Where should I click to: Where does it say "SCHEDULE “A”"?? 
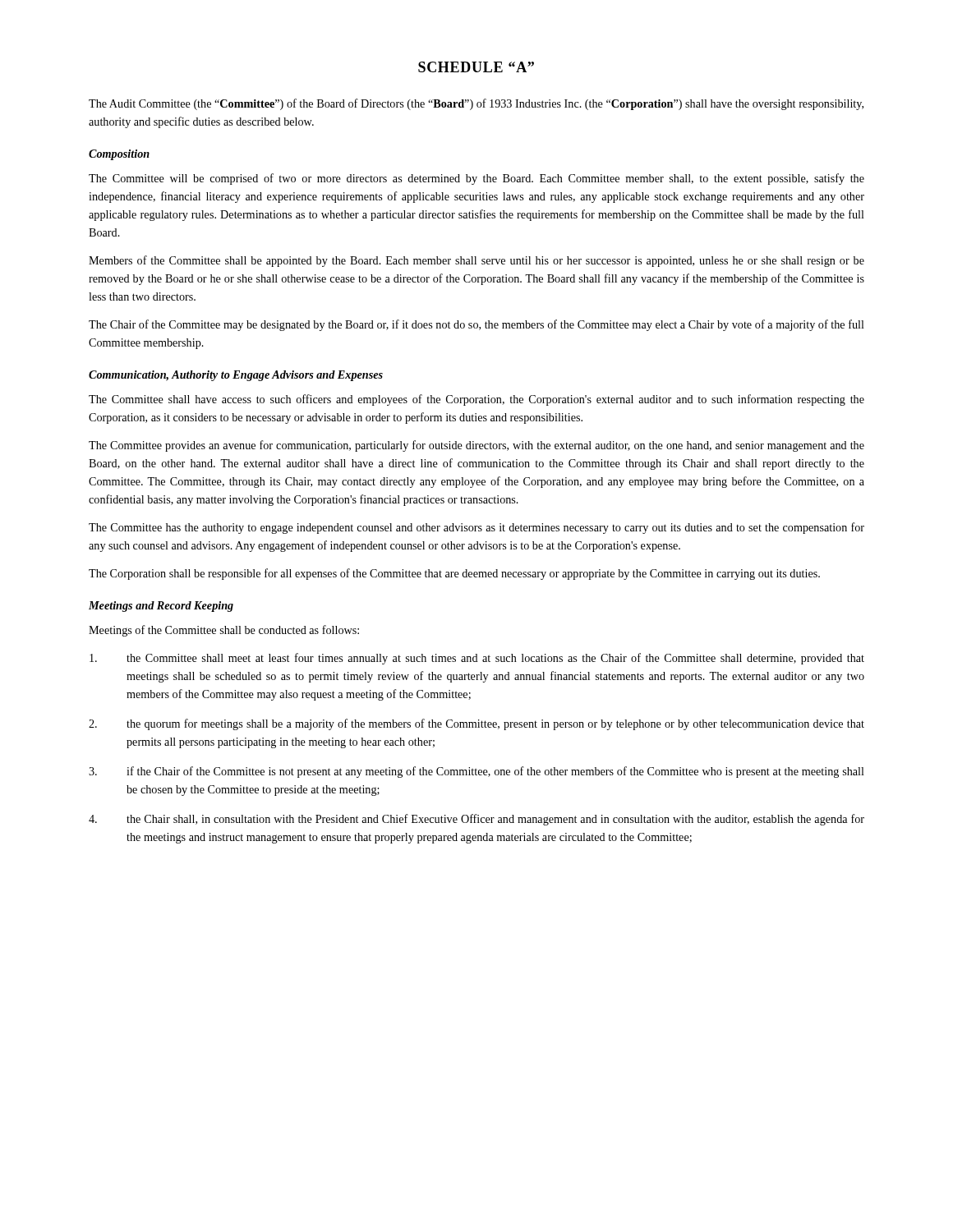(x=476, y=68)
